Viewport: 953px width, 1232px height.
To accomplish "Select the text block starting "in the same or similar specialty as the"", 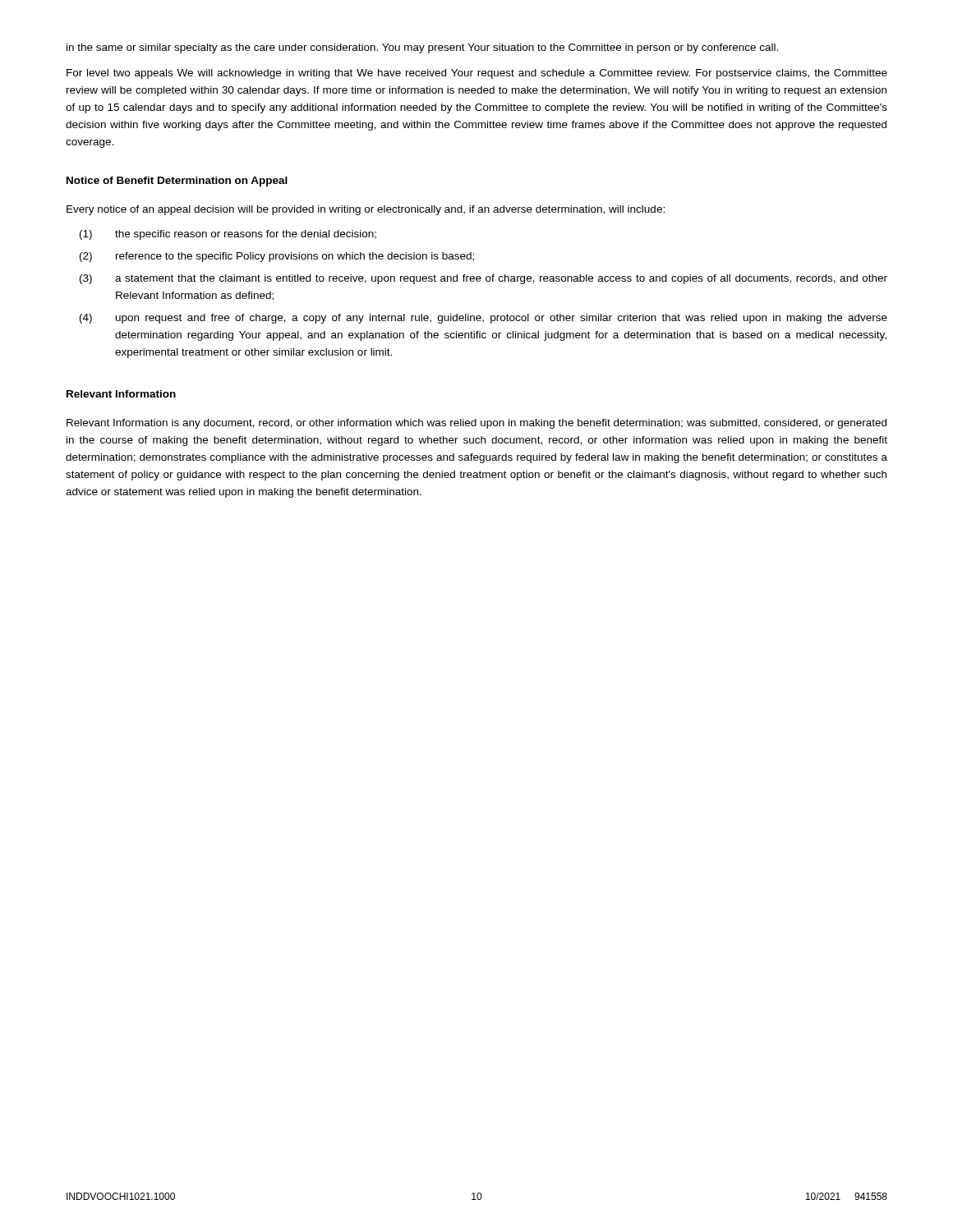I will coord(422,47).
